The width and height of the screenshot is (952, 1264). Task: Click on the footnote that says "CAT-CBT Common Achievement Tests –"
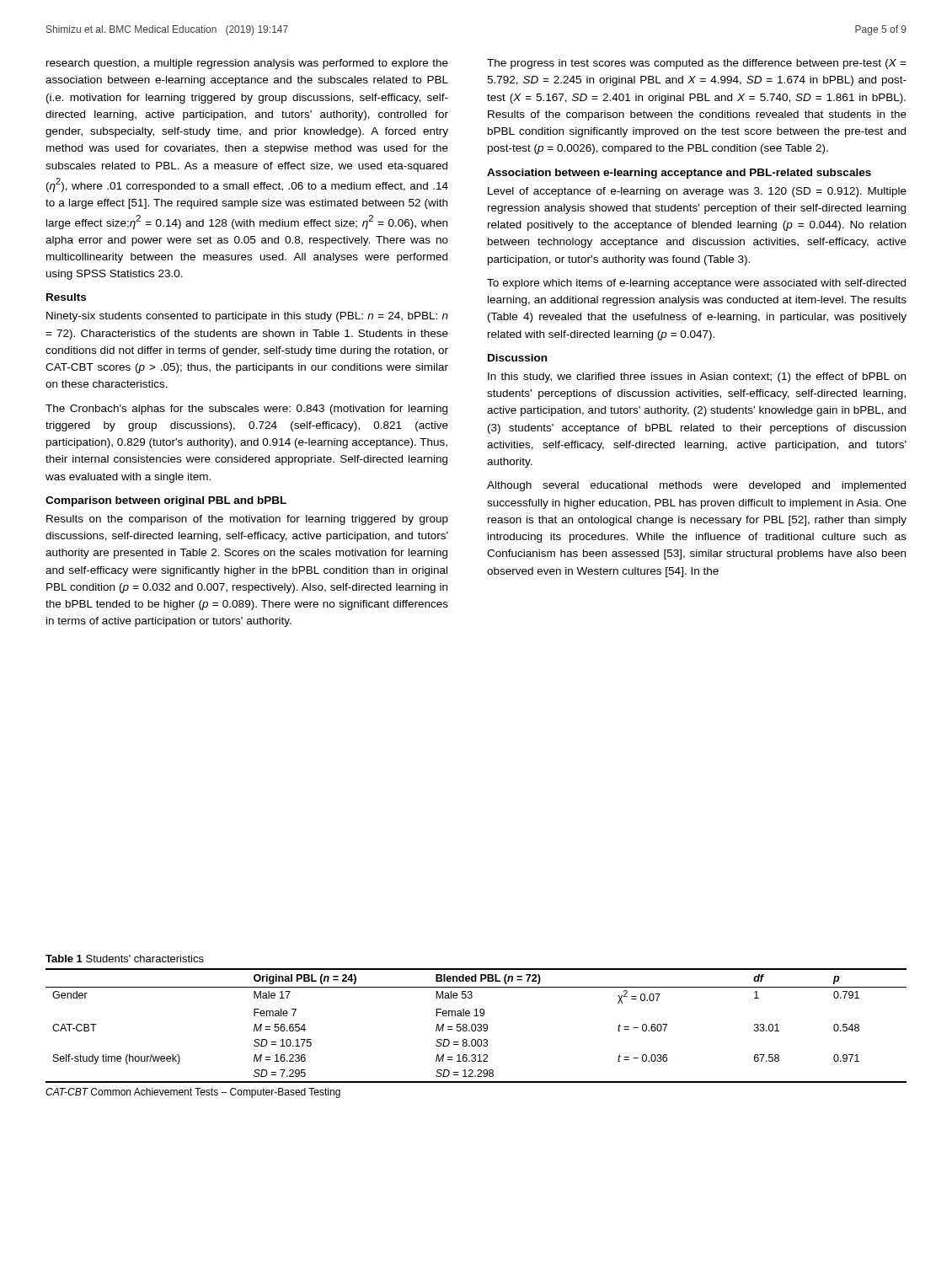(193, 1092)
